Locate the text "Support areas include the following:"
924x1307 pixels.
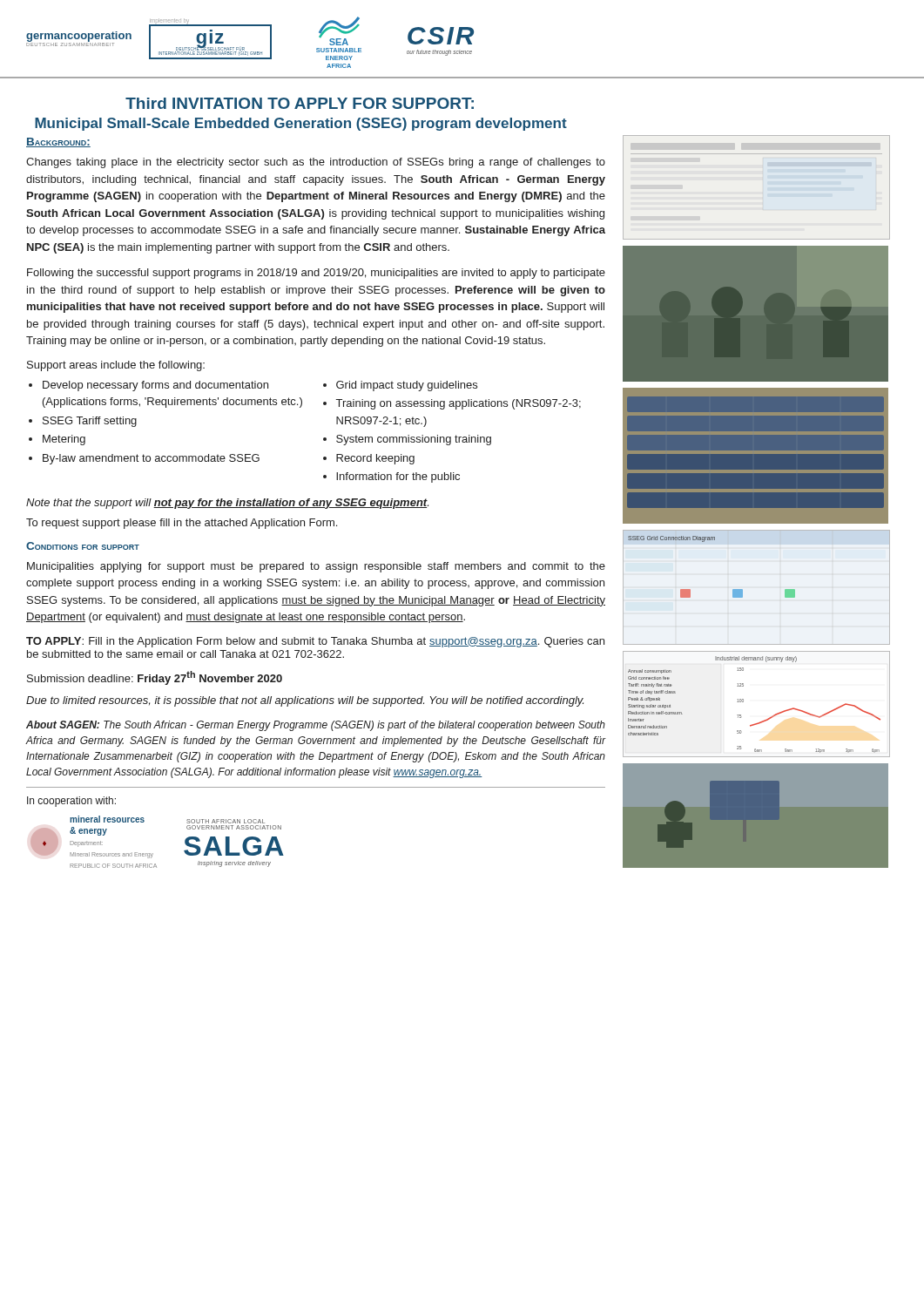coord(116,364)
